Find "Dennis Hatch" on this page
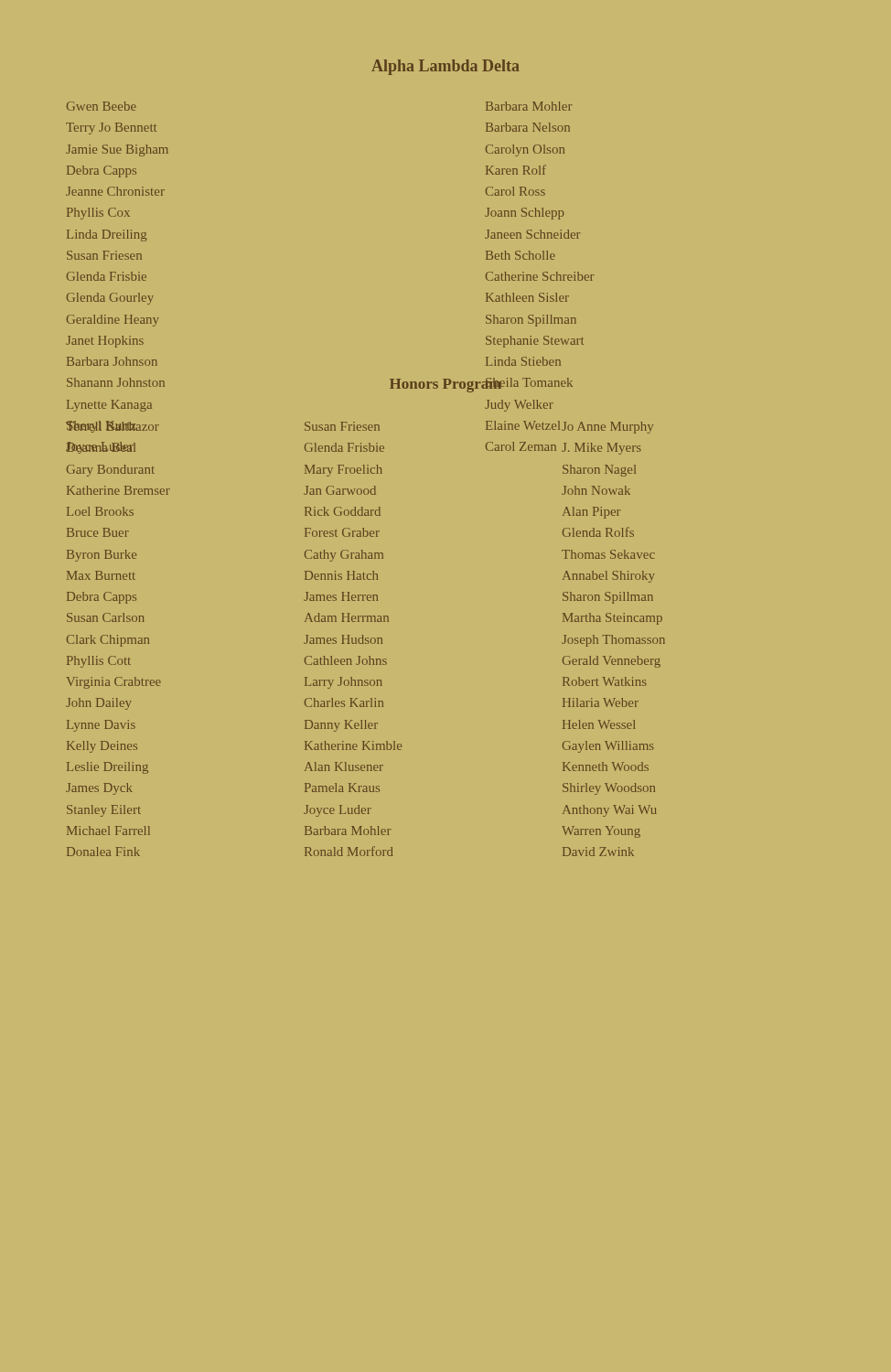Screen dimensions: 1372x891 tap(341, 575)
